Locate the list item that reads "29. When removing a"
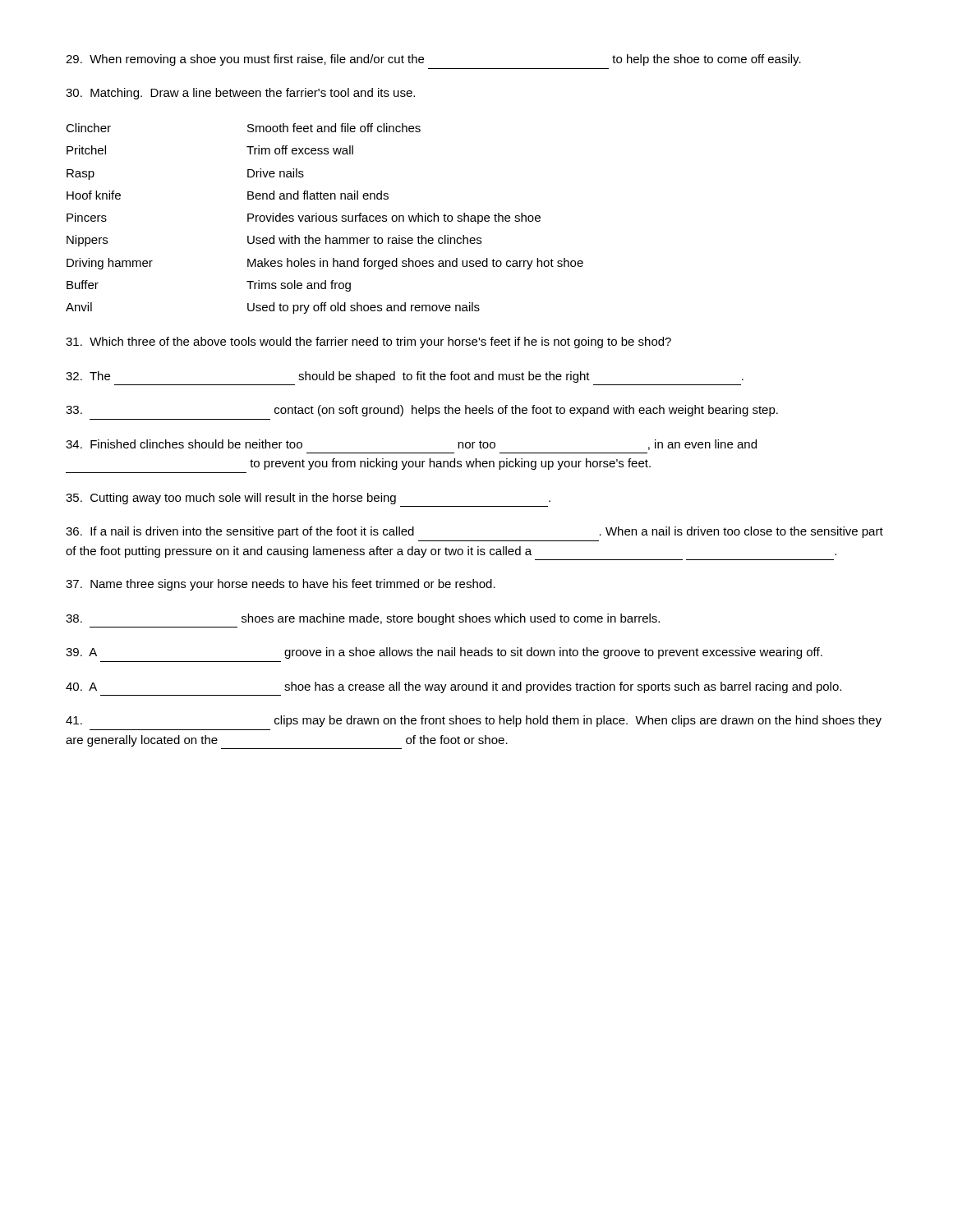 point(434,59)
